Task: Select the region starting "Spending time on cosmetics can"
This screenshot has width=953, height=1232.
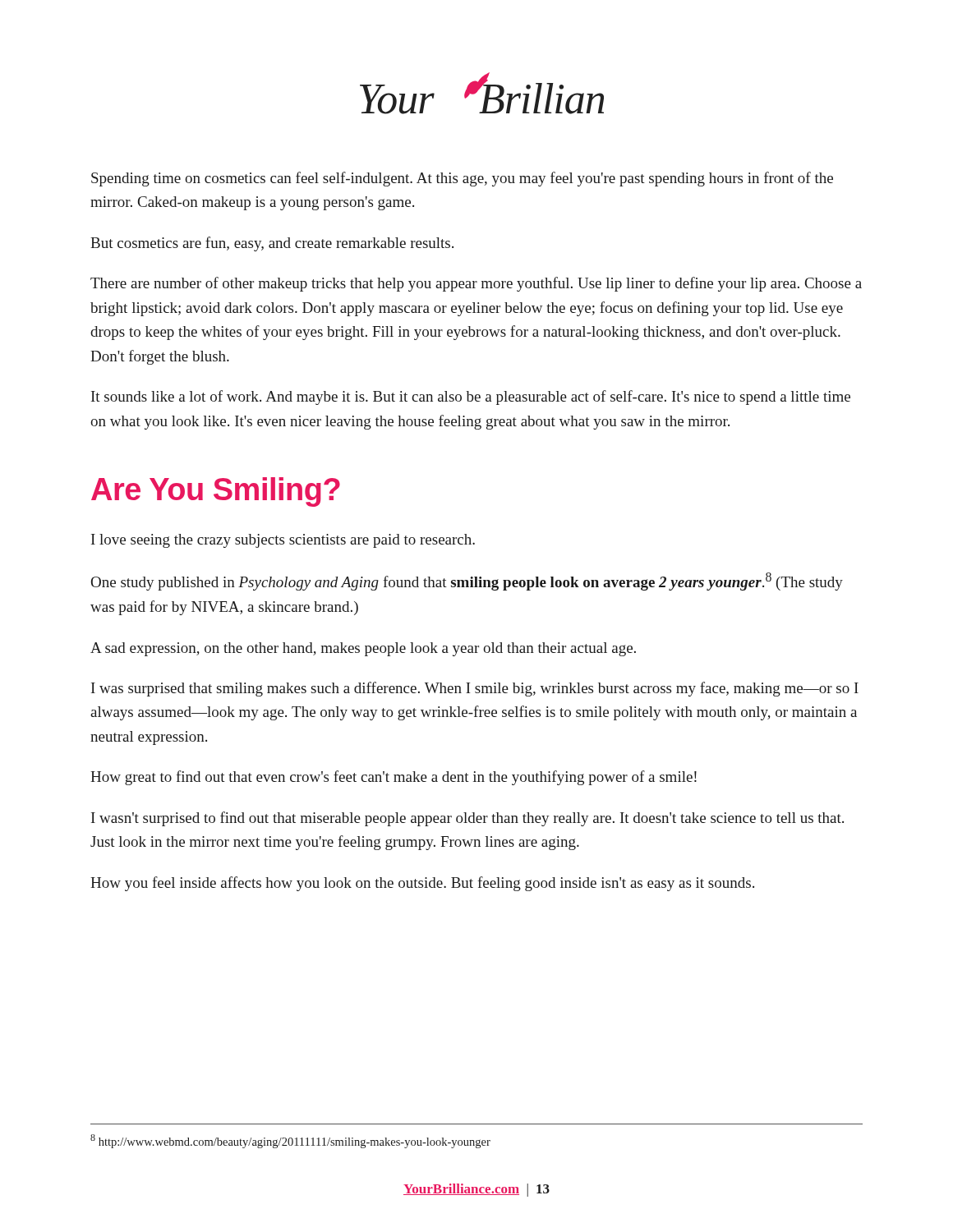Action: (462, 190)
